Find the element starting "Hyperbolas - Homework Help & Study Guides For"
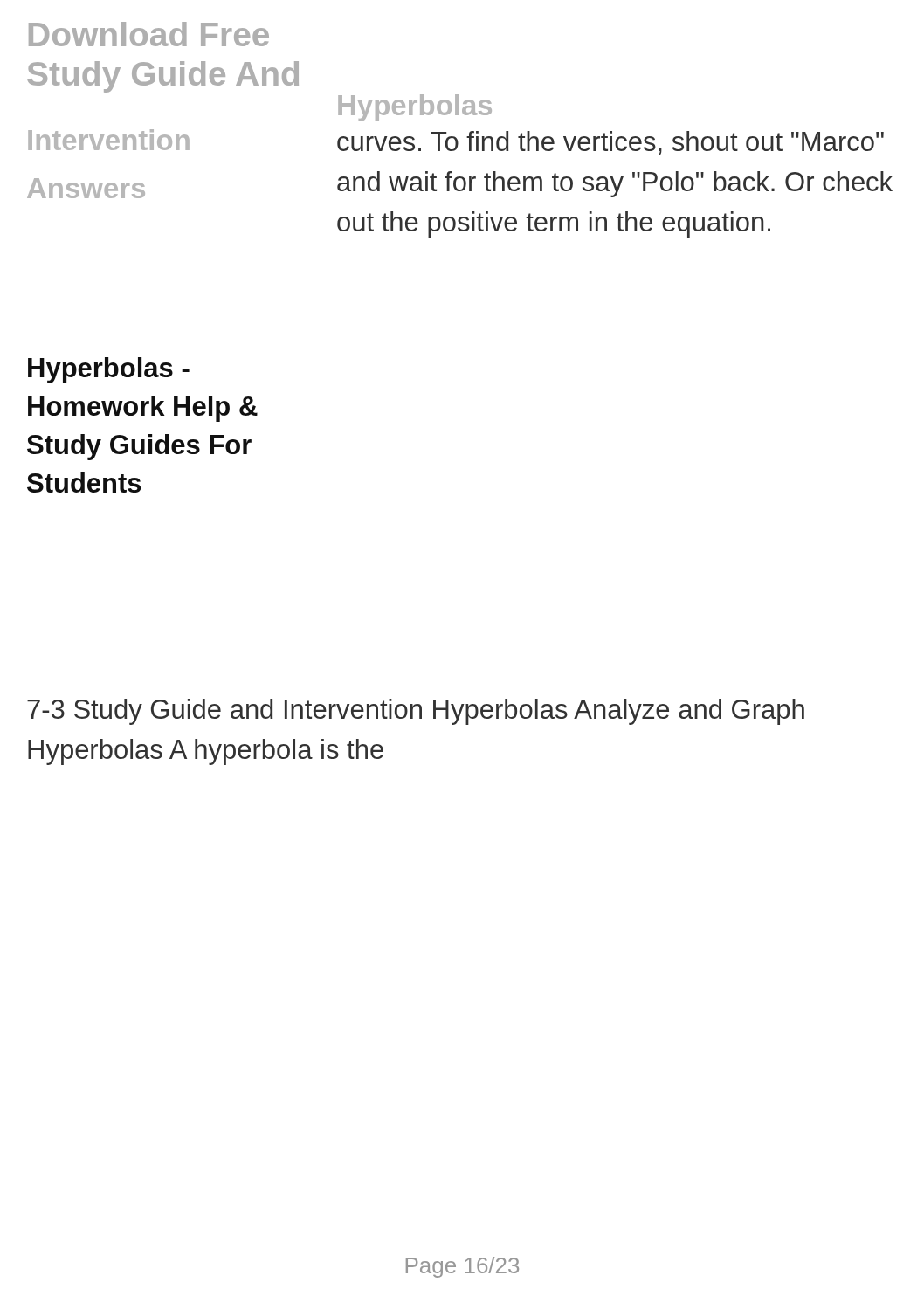Image resolution: width=924 pixels, height=1310 pixels. pos(142,426)
